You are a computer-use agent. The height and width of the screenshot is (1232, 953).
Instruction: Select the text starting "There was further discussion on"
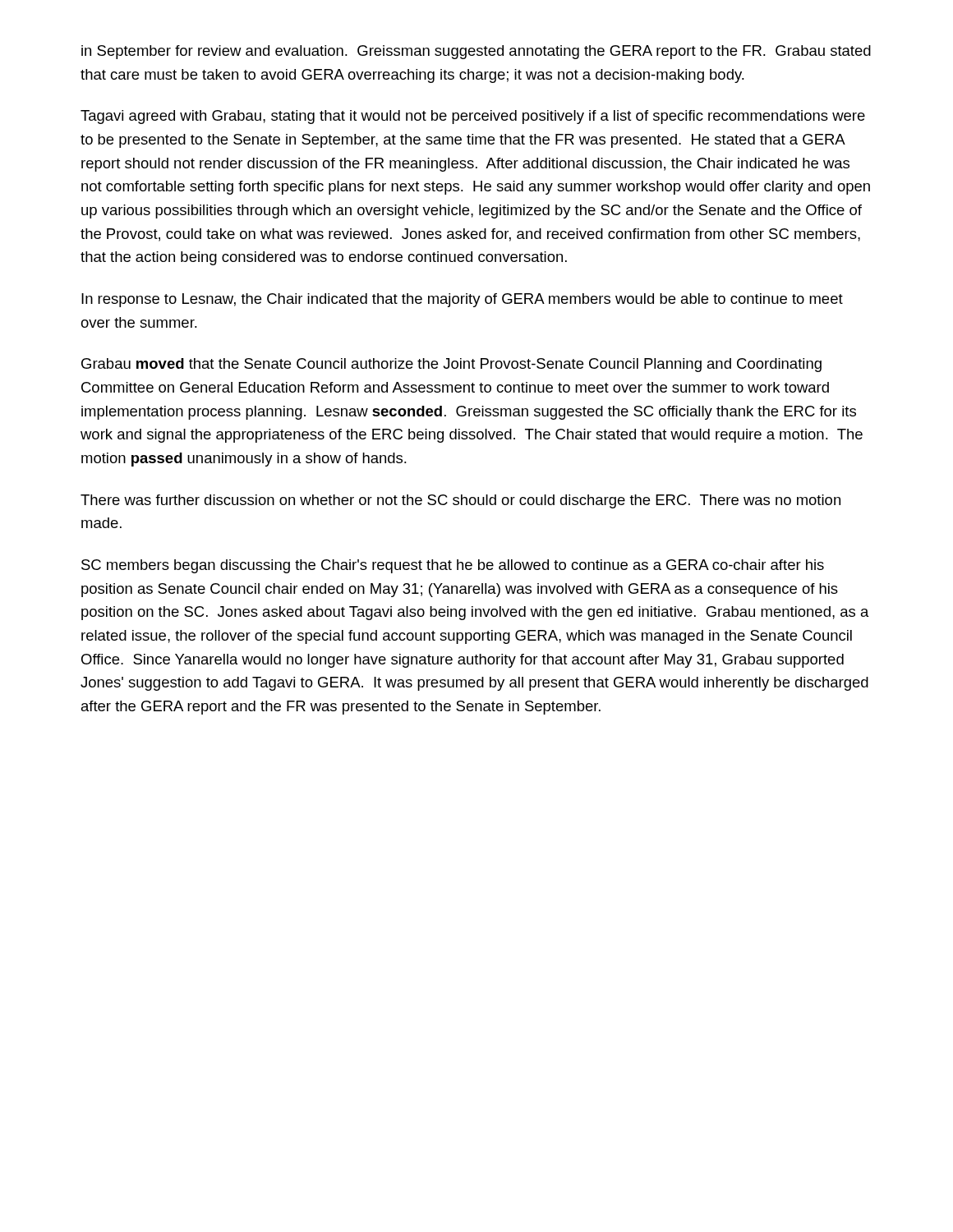pyautogui.click(x=461, y=511)
